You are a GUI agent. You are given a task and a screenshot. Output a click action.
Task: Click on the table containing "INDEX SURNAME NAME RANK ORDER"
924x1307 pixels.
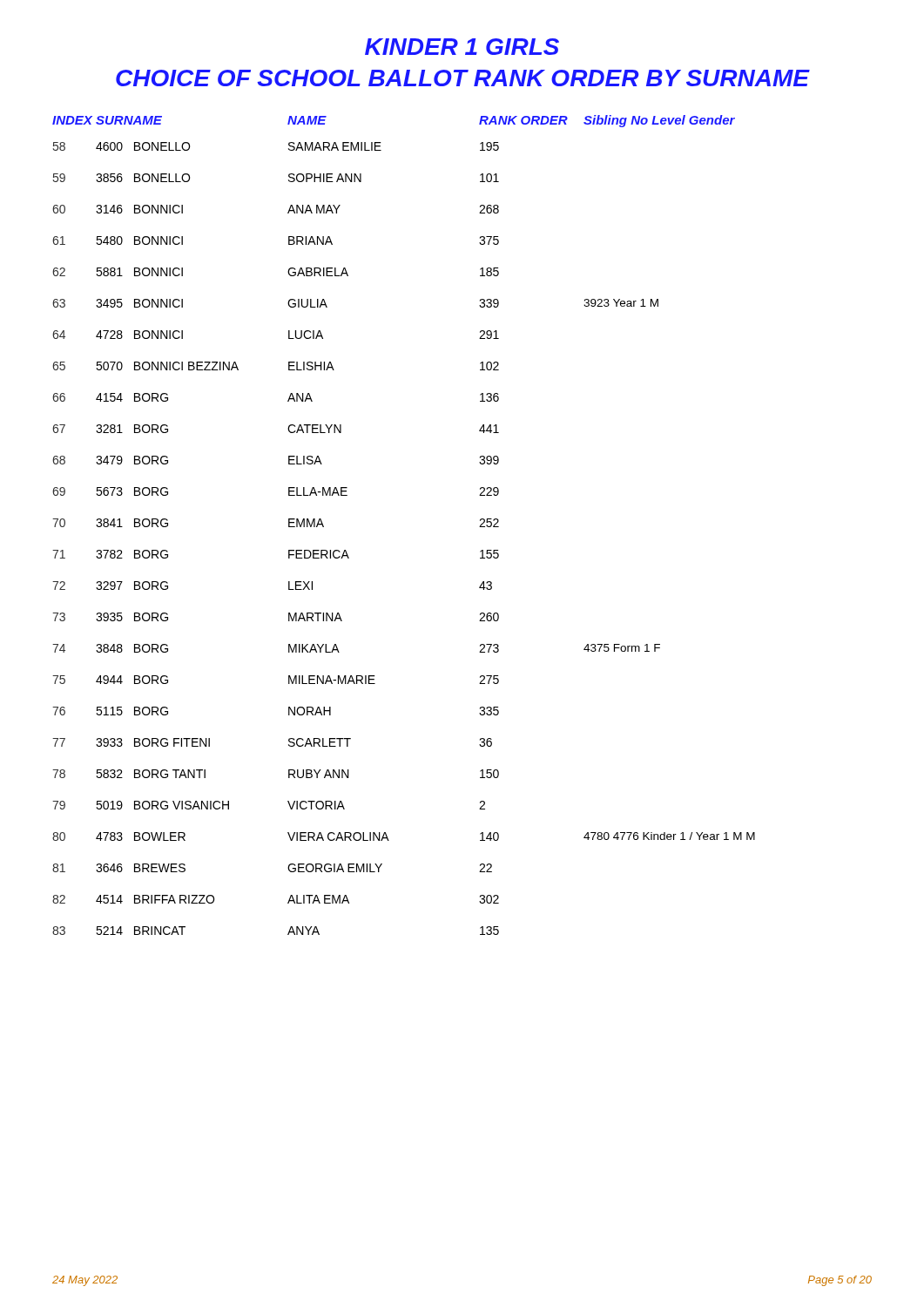point(462,529)
